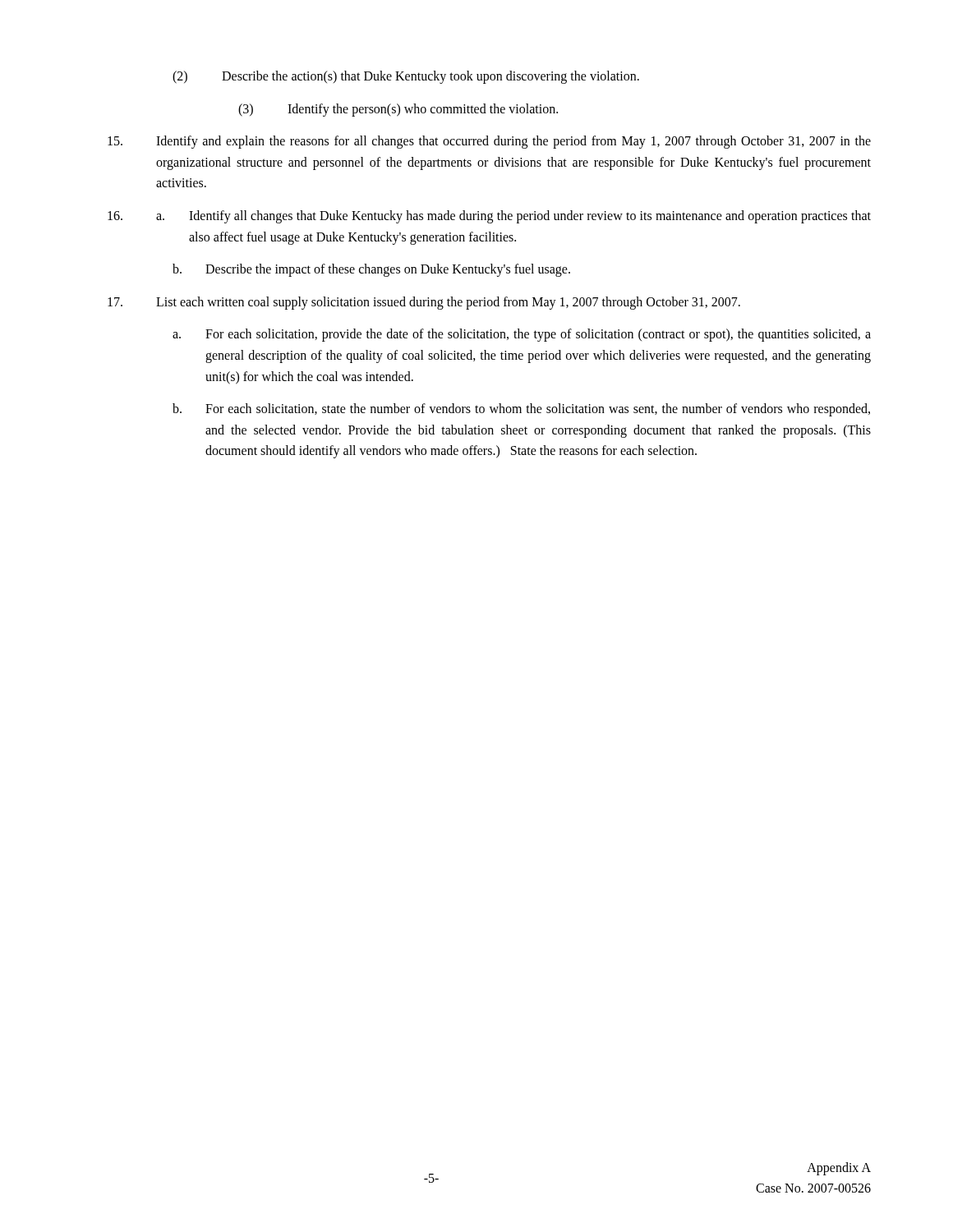Point to the element starting "a. For each"

(x=522, y=355)
